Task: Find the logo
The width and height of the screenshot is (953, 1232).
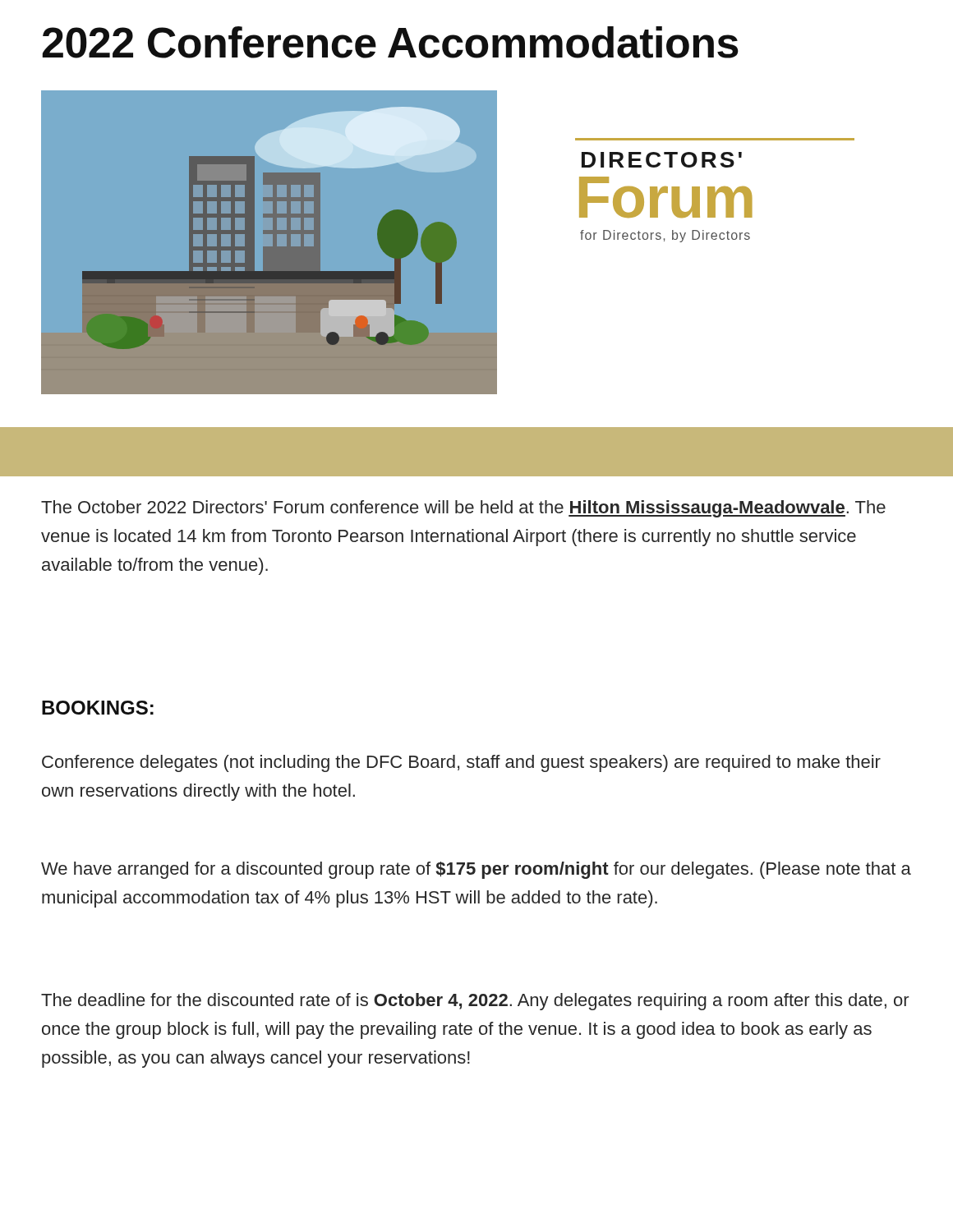Action: (x=715, y=189)
